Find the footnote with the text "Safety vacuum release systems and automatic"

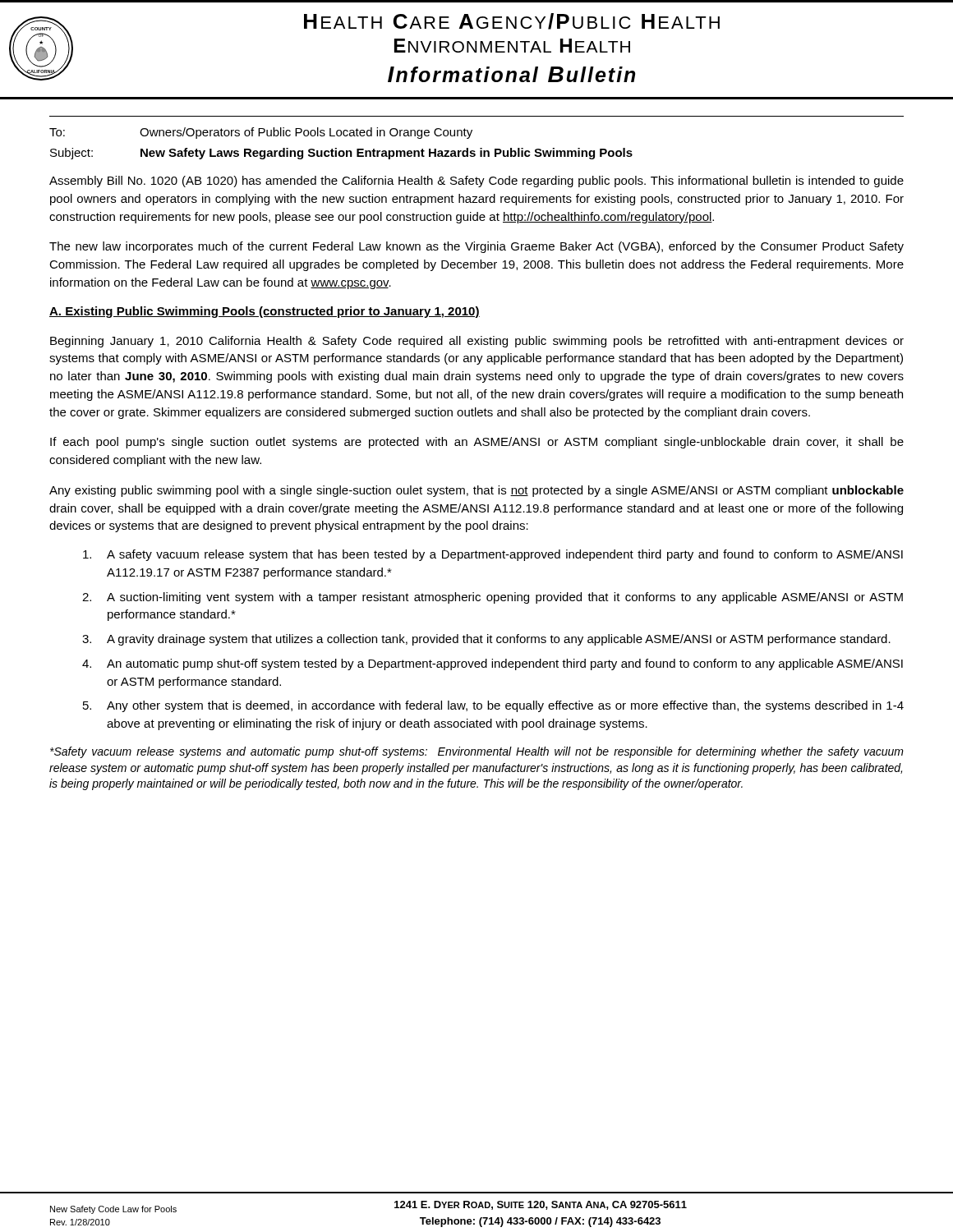(476, 768)
